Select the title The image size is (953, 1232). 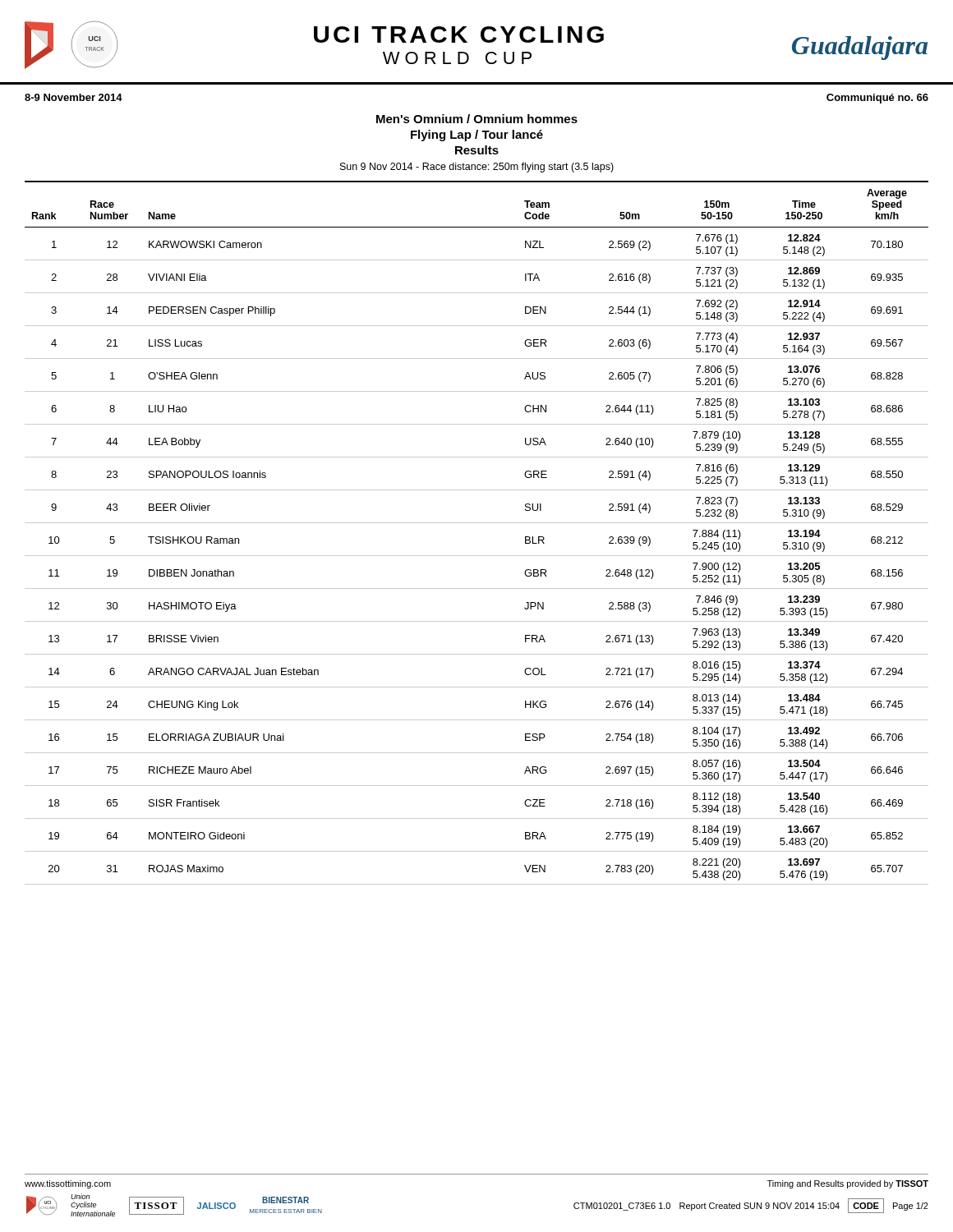click(476, 134)
